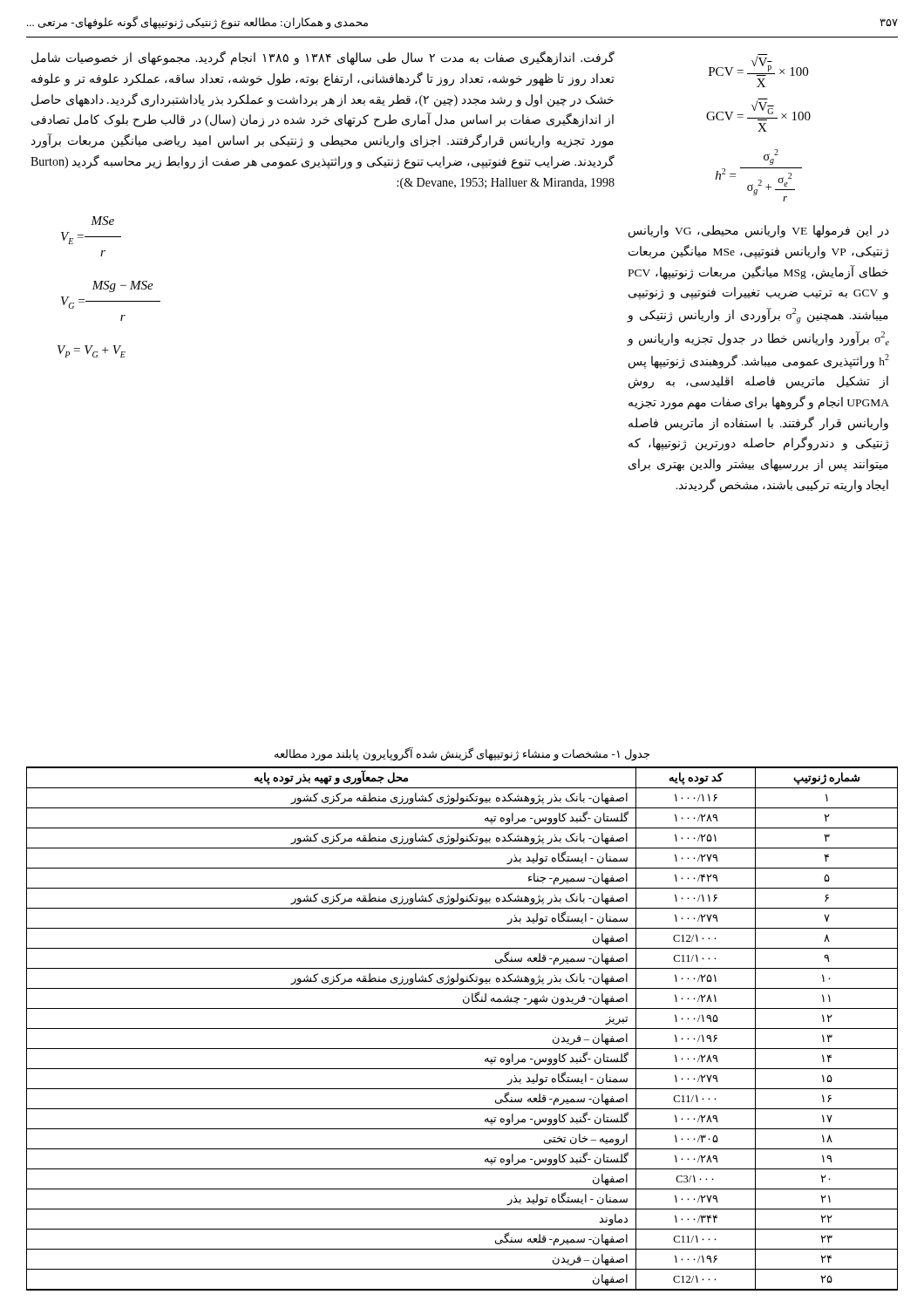Find the block starting "جدول ۱- مشخصات و منشاء"

[x=462, y=754]
